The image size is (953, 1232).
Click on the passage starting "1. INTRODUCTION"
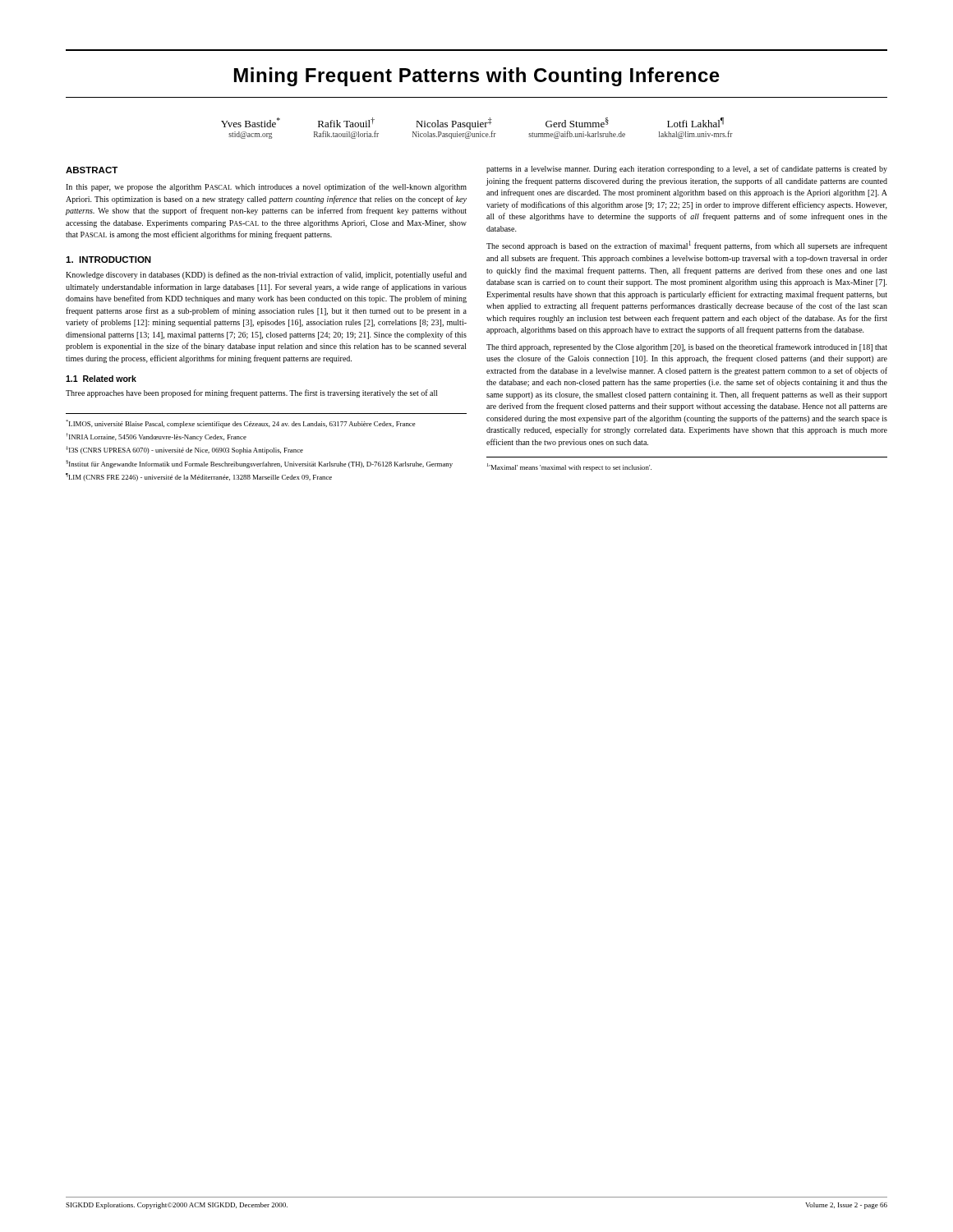pos(108,259)
